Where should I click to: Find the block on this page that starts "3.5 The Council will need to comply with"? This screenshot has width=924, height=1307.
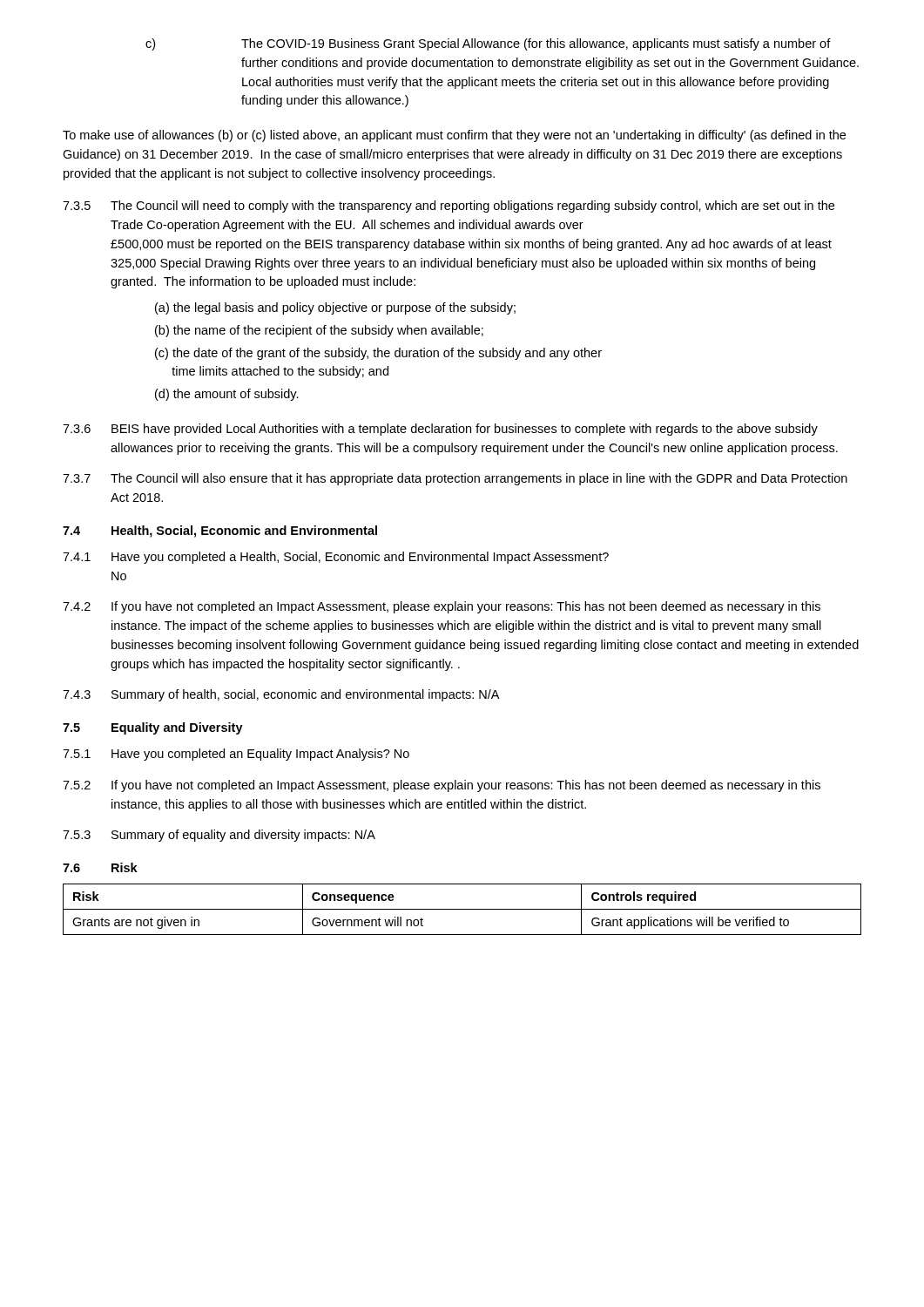pos(462,302)
